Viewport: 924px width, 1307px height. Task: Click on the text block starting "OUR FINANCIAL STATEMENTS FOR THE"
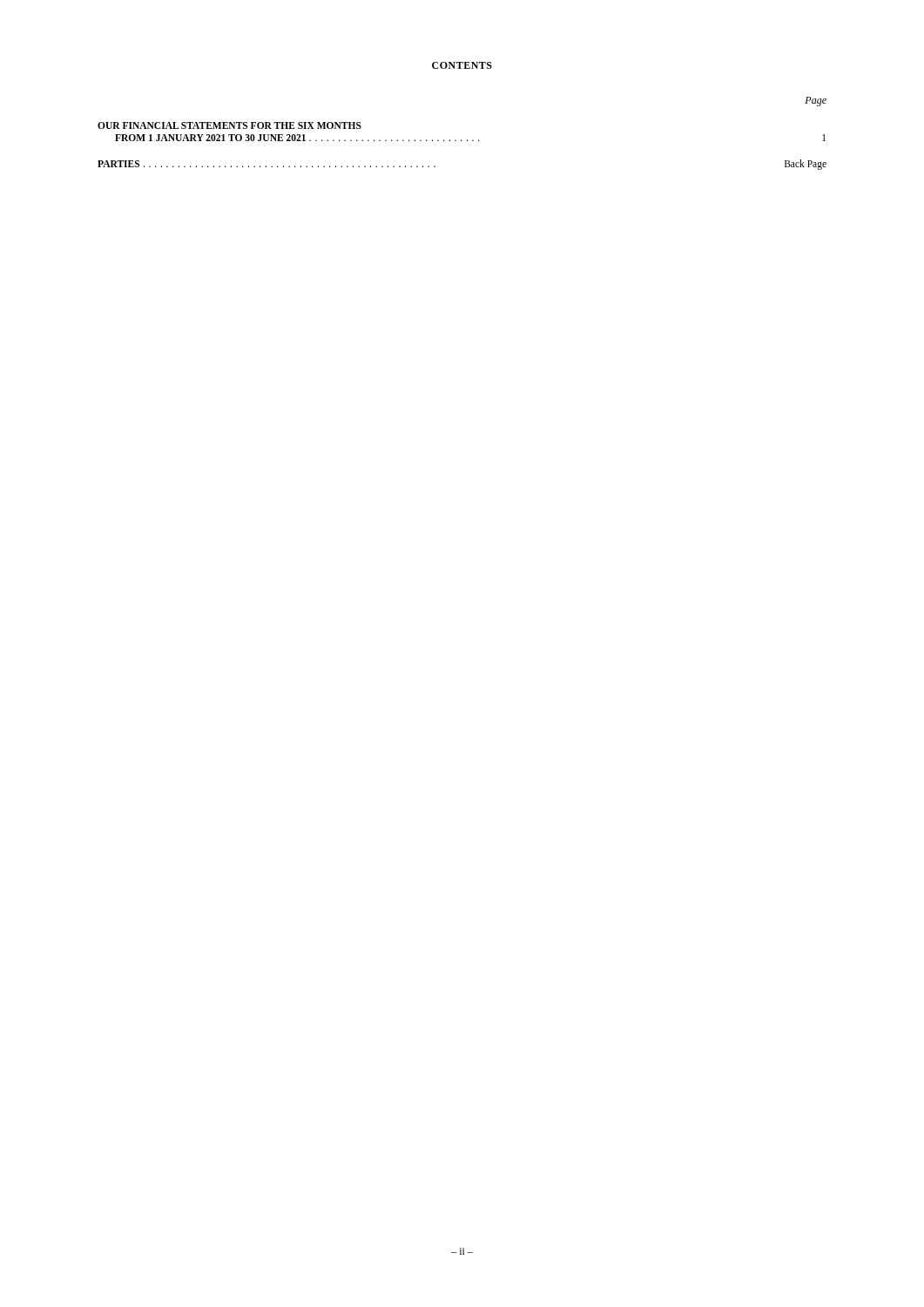(462, 132)
